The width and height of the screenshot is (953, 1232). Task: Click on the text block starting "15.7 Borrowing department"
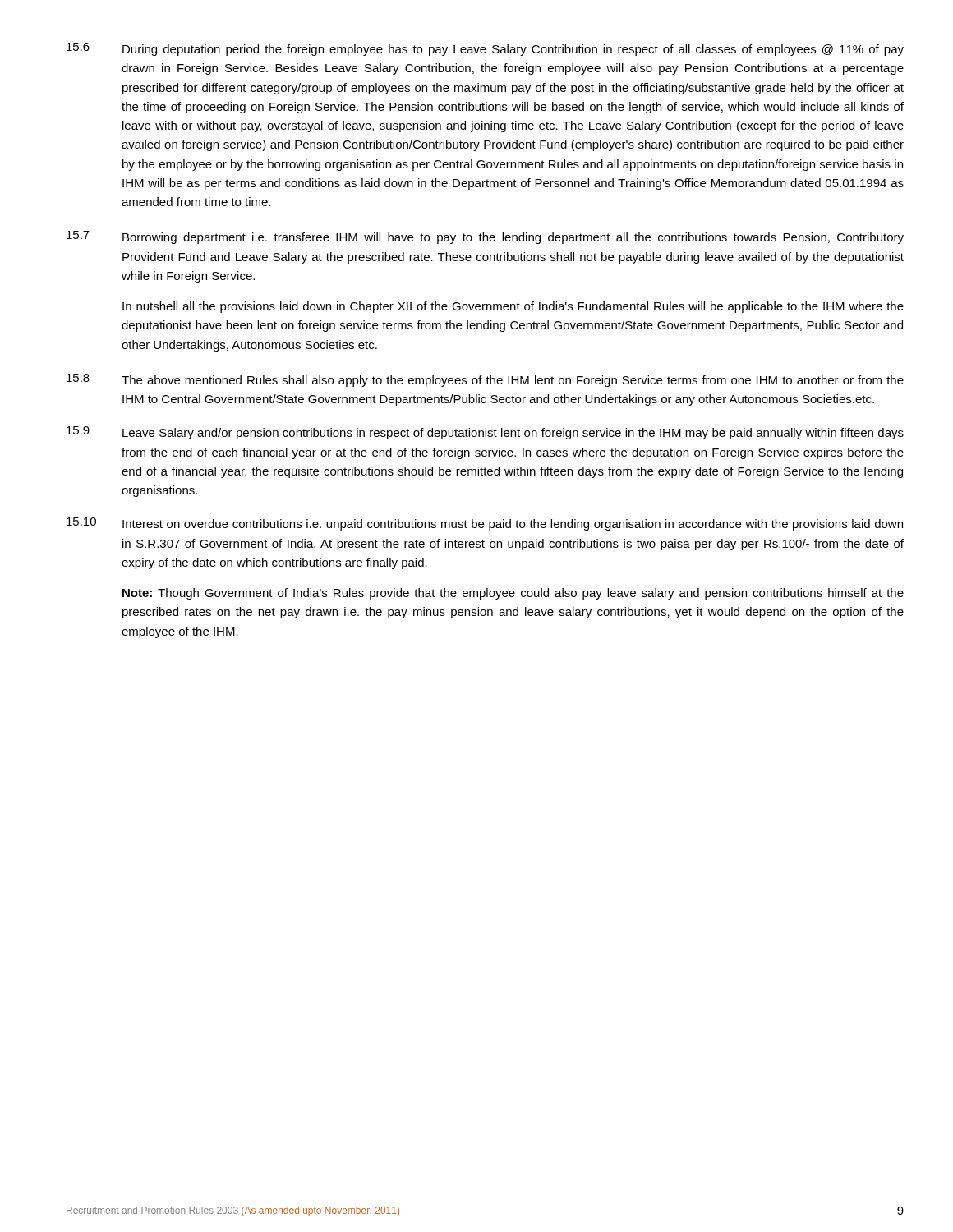coord(485,256)
